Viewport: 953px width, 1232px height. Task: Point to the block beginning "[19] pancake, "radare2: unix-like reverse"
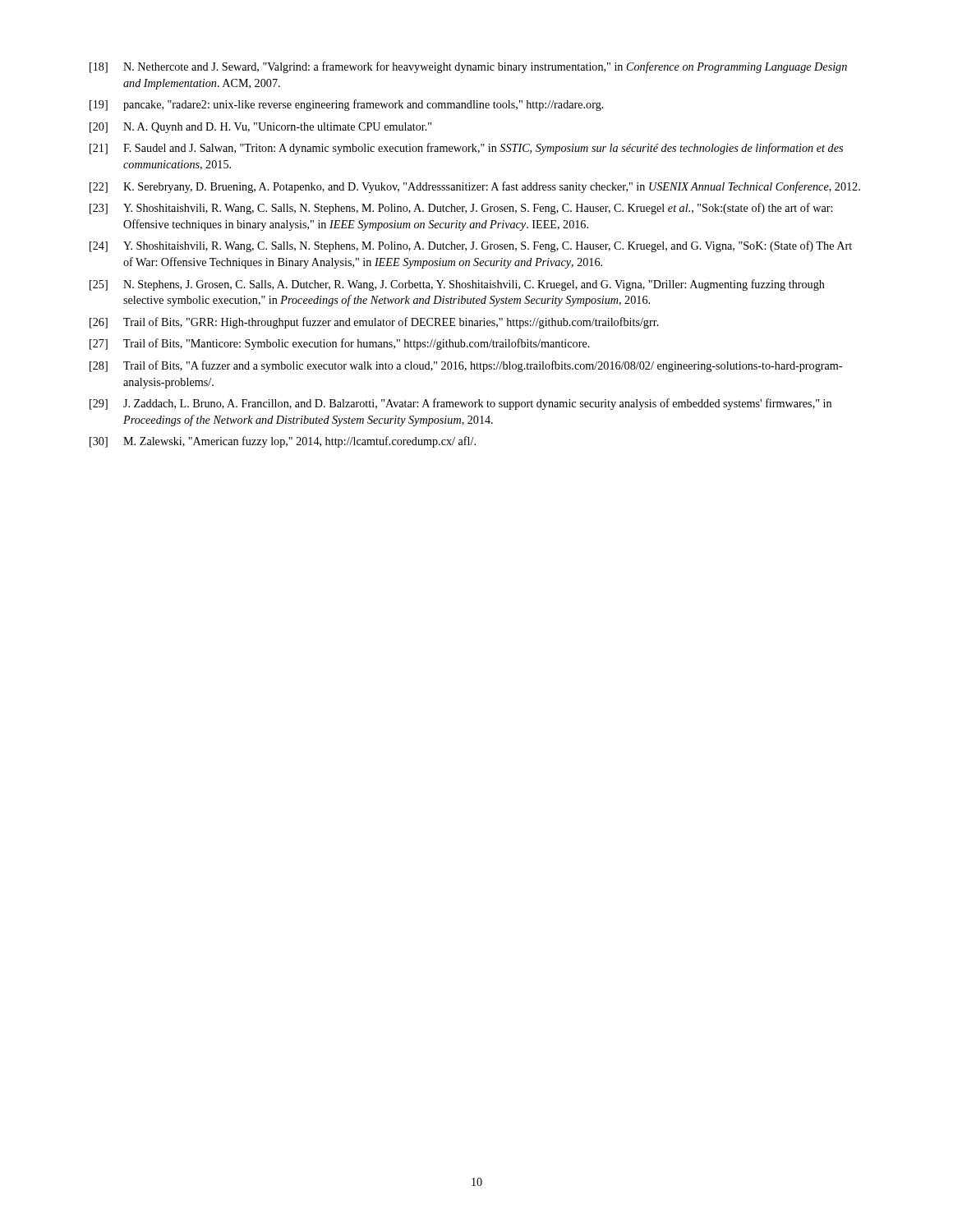click(476, 105)
